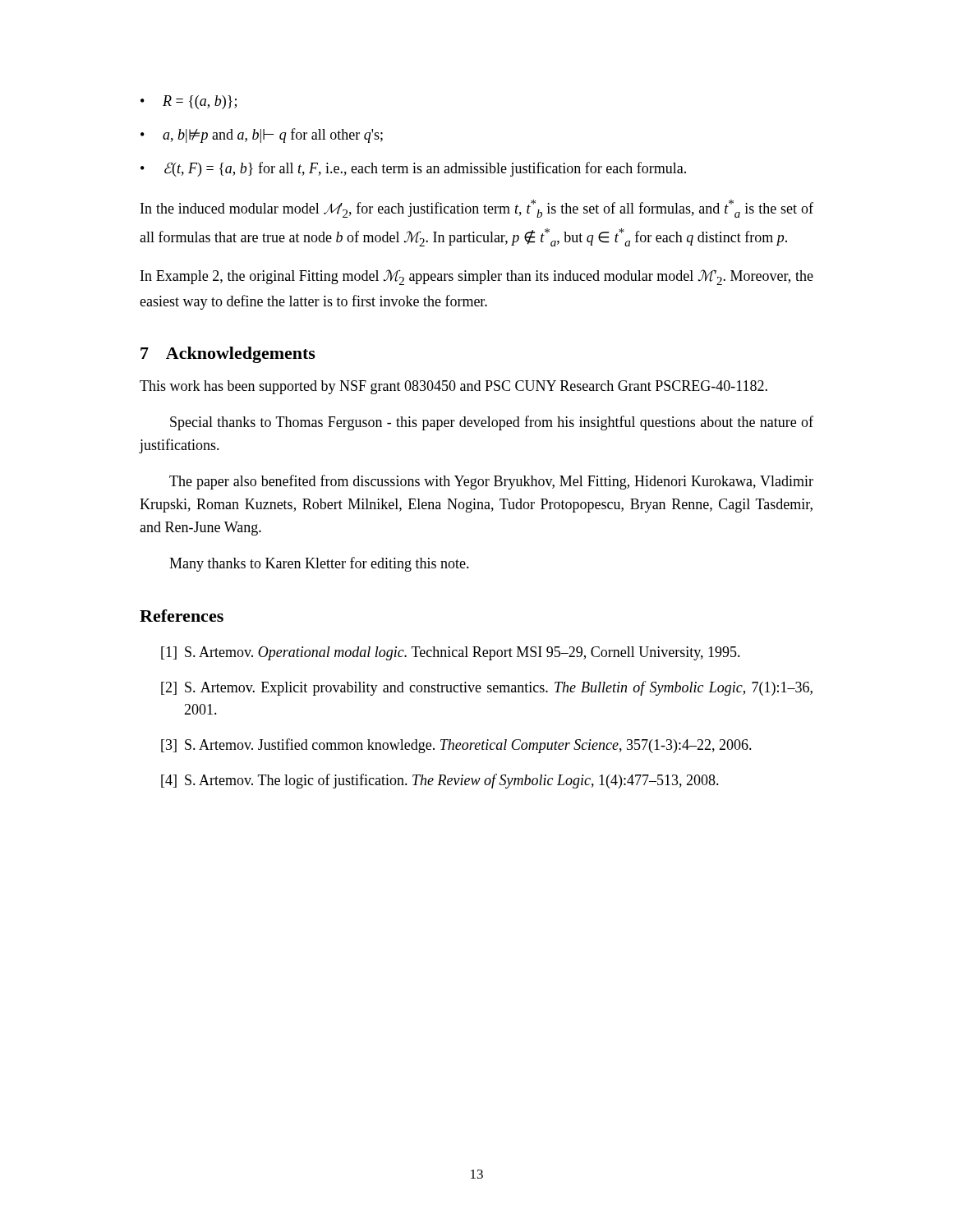Select the text block starting "In Example 2, the original"

(476, 288)
